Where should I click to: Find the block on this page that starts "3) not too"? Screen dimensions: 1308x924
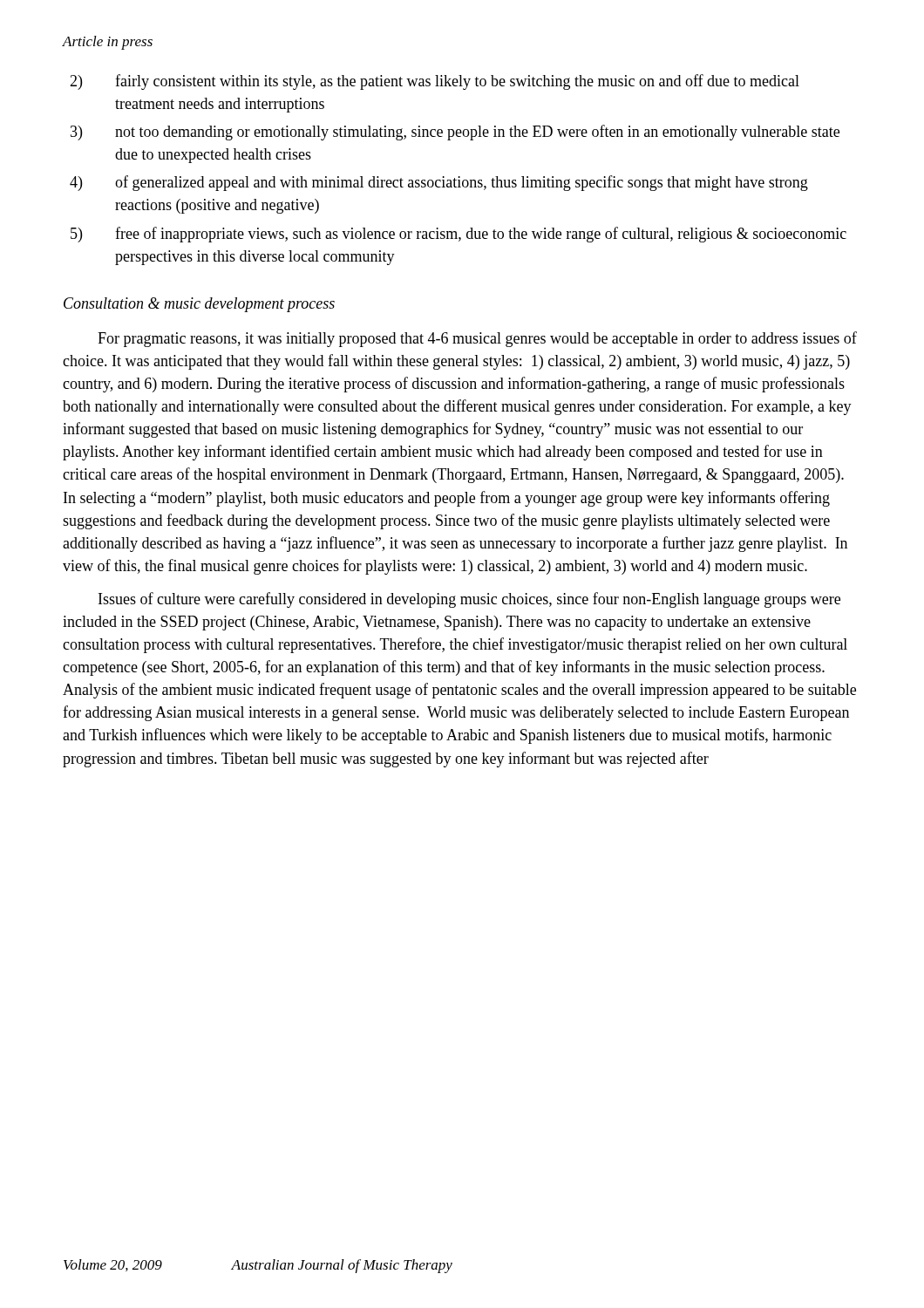(x=462, y=143)
